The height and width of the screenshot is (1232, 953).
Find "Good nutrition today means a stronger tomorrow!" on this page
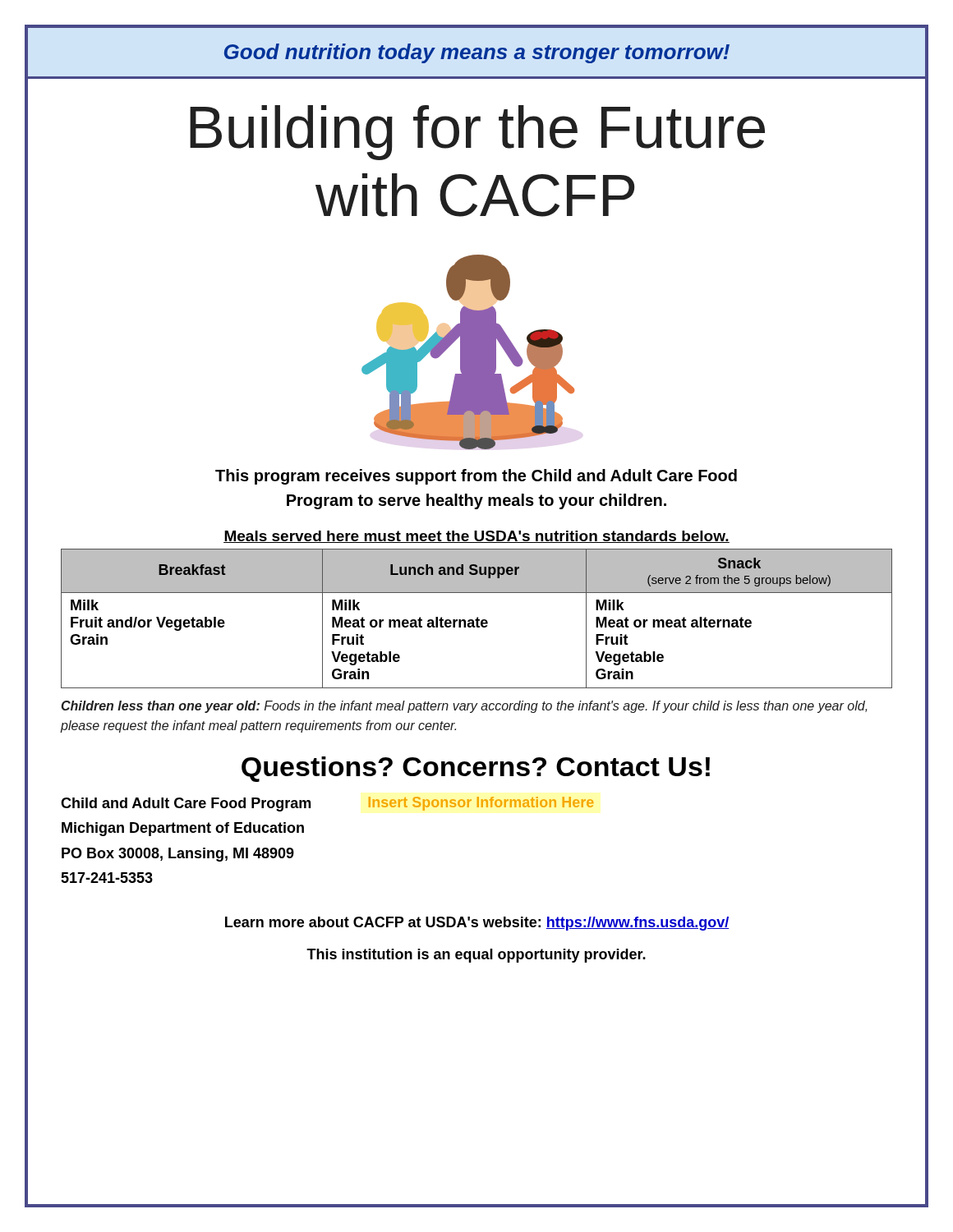point(476,52)
